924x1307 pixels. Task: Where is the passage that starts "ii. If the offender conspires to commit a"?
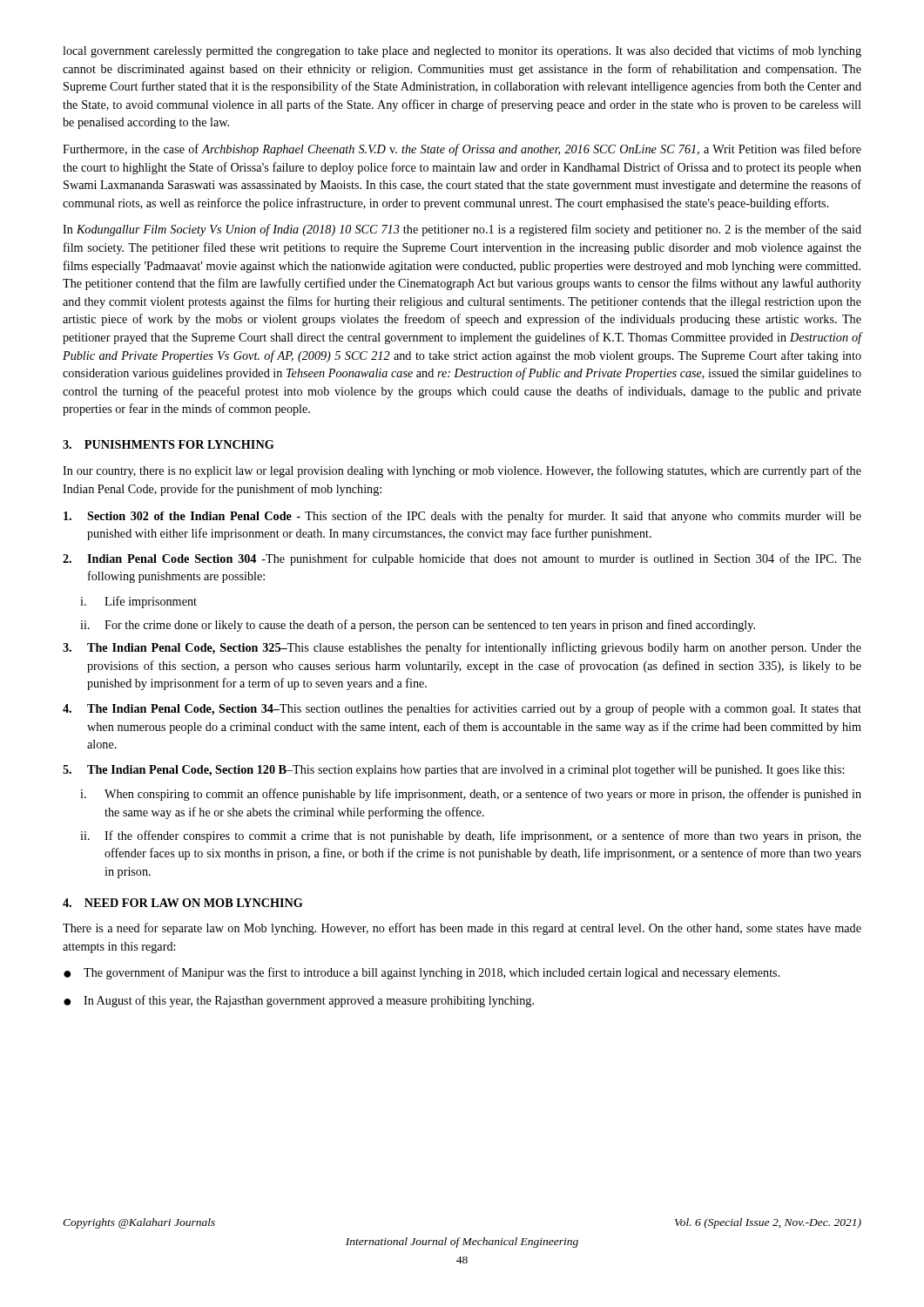(462, 853)
